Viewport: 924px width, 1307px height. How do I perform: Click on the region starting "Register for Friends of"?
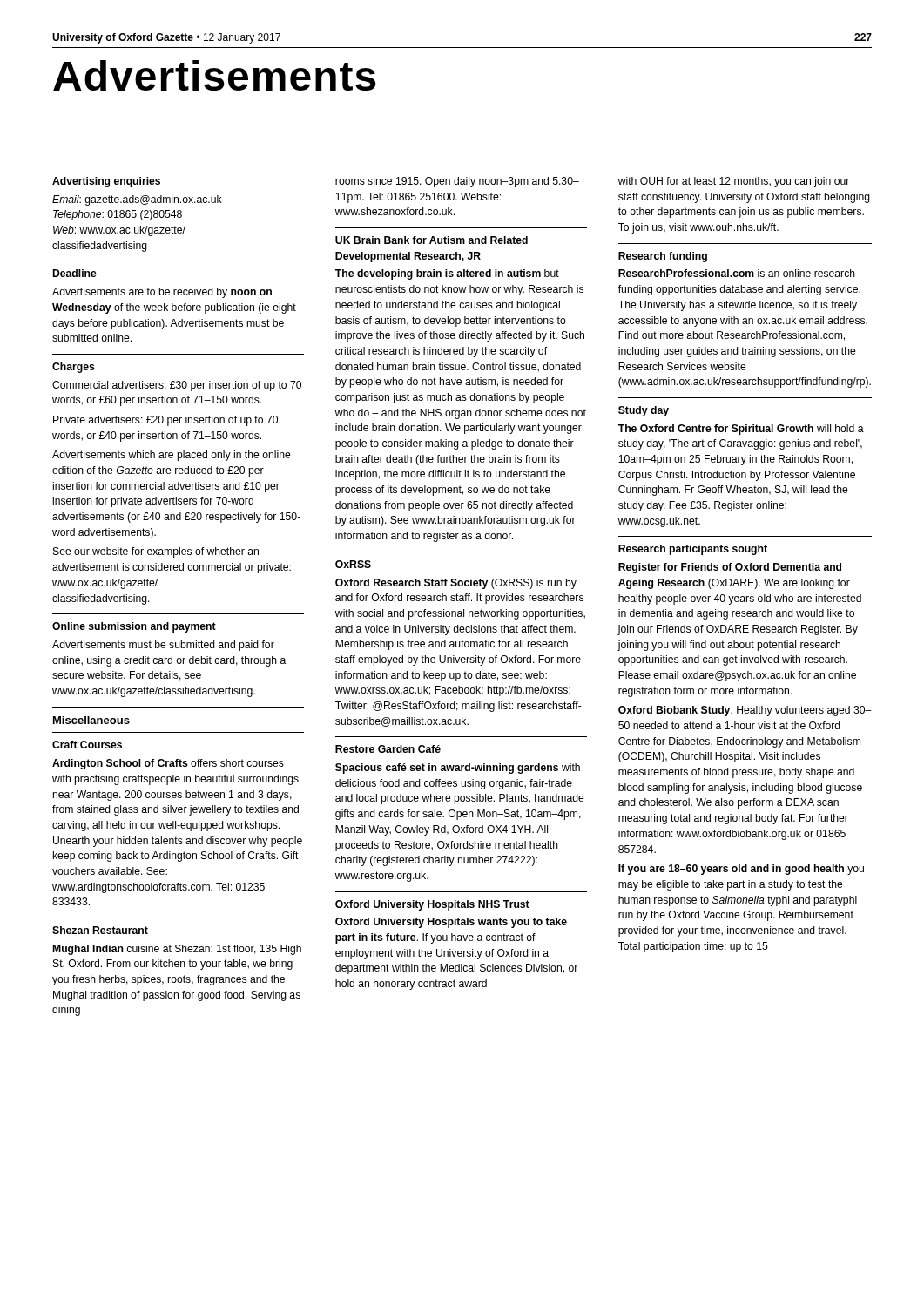click(745, 630)
